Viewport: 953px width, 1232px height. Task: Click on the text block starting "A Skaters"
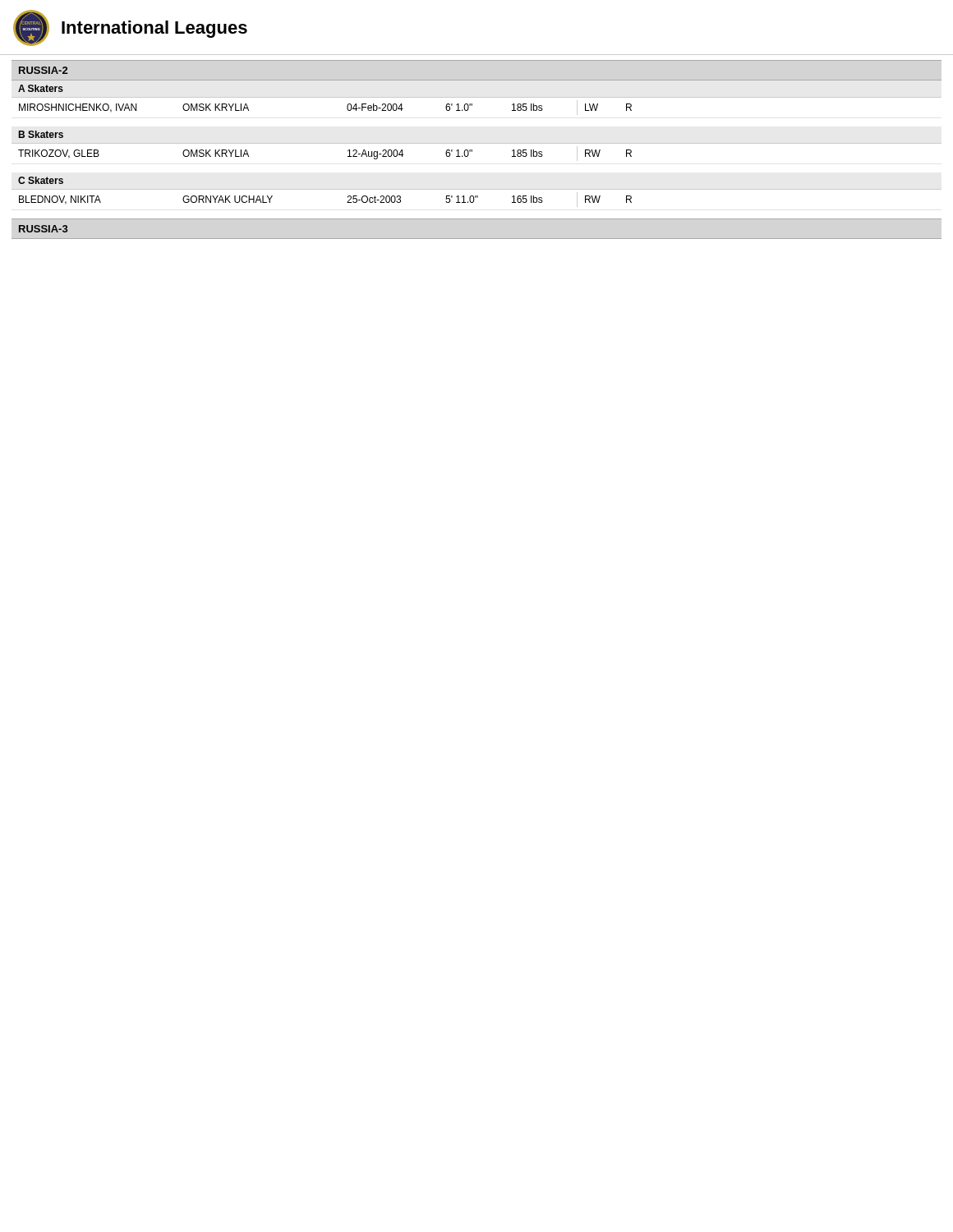pos(41,89)
